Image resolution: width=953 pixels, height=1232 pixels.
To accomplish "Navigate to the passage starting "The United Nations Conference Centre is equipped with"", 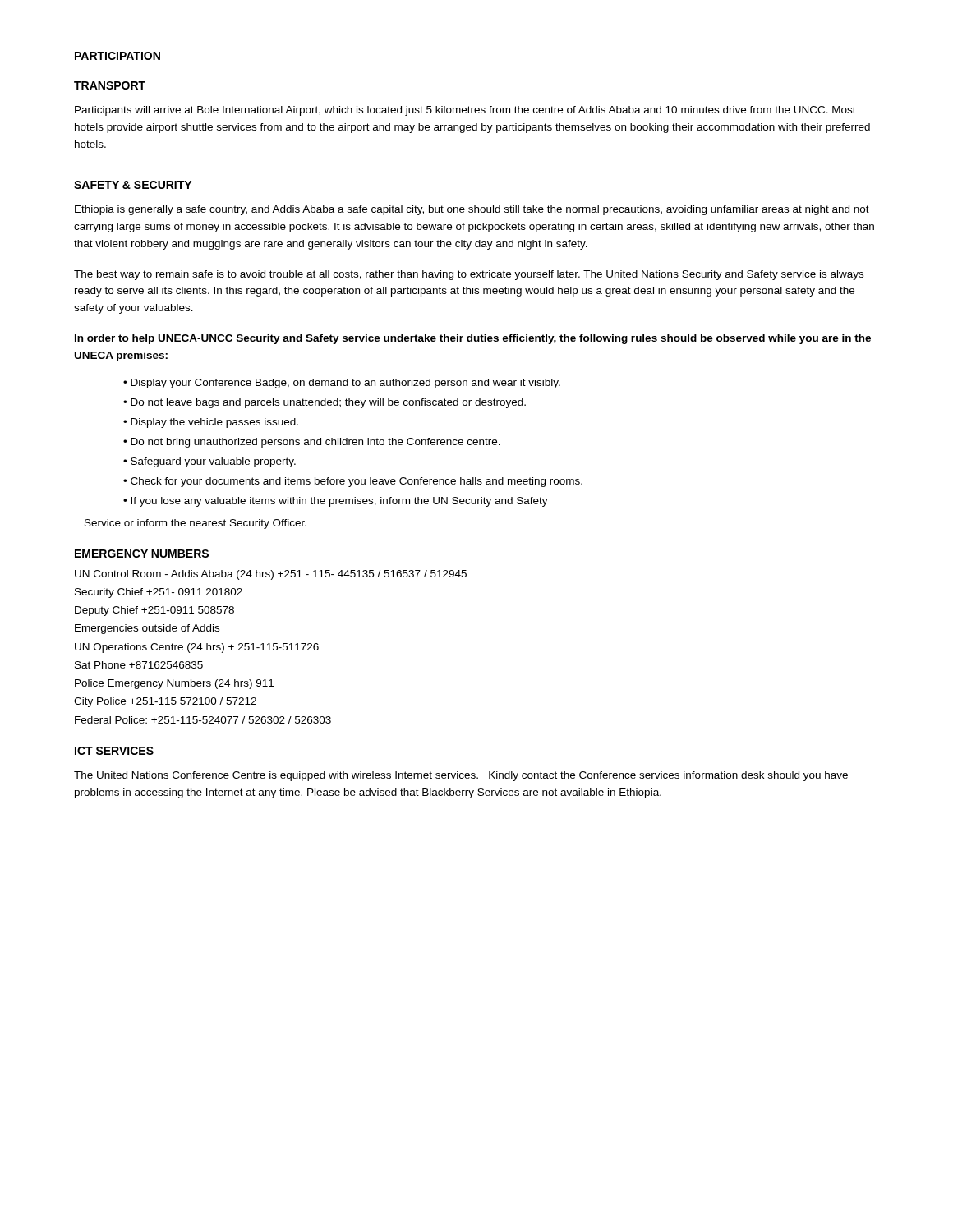I will coord(461,783).
